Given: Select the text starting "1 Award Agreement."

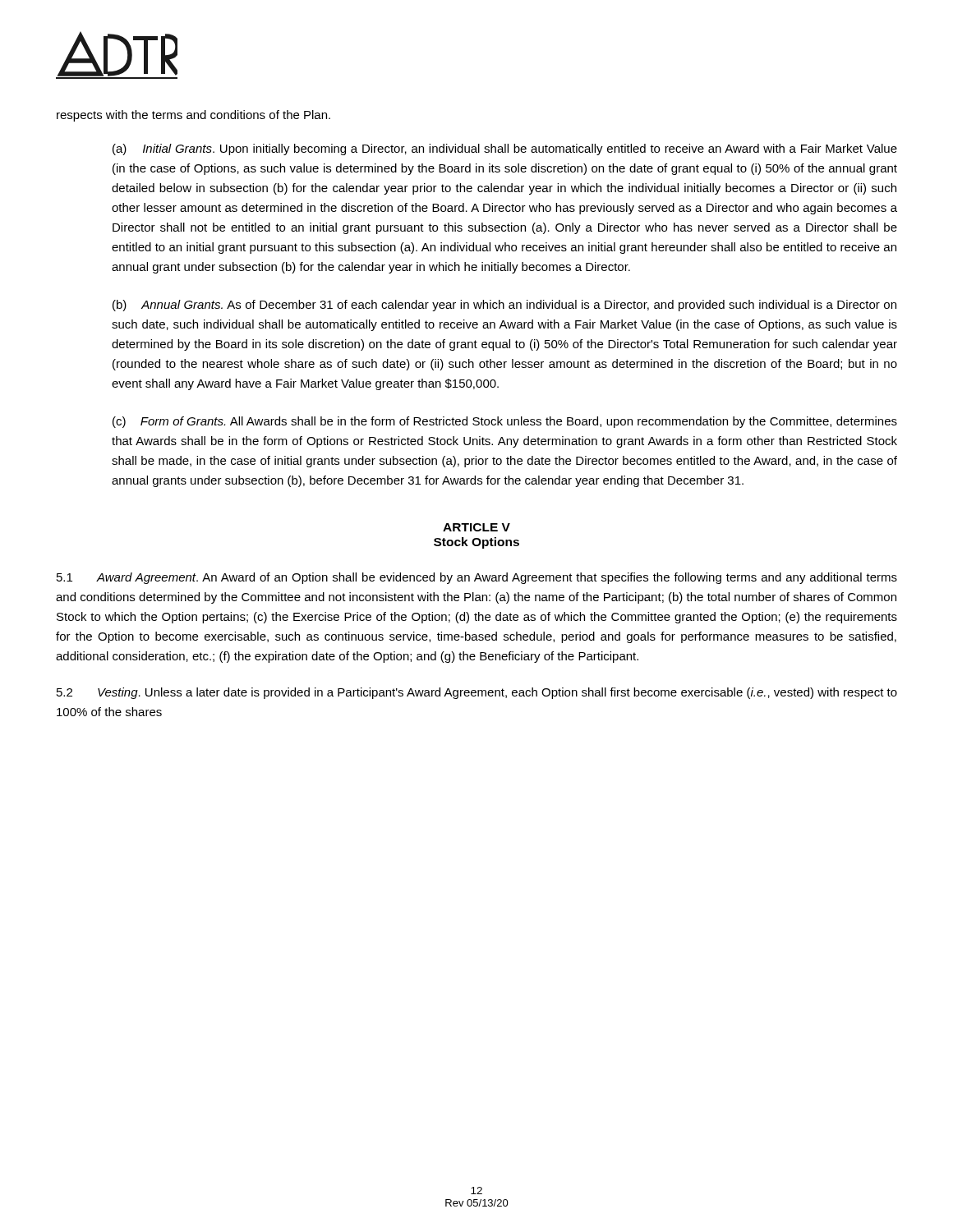Looking at the screenshot, I should click(476, 615).
